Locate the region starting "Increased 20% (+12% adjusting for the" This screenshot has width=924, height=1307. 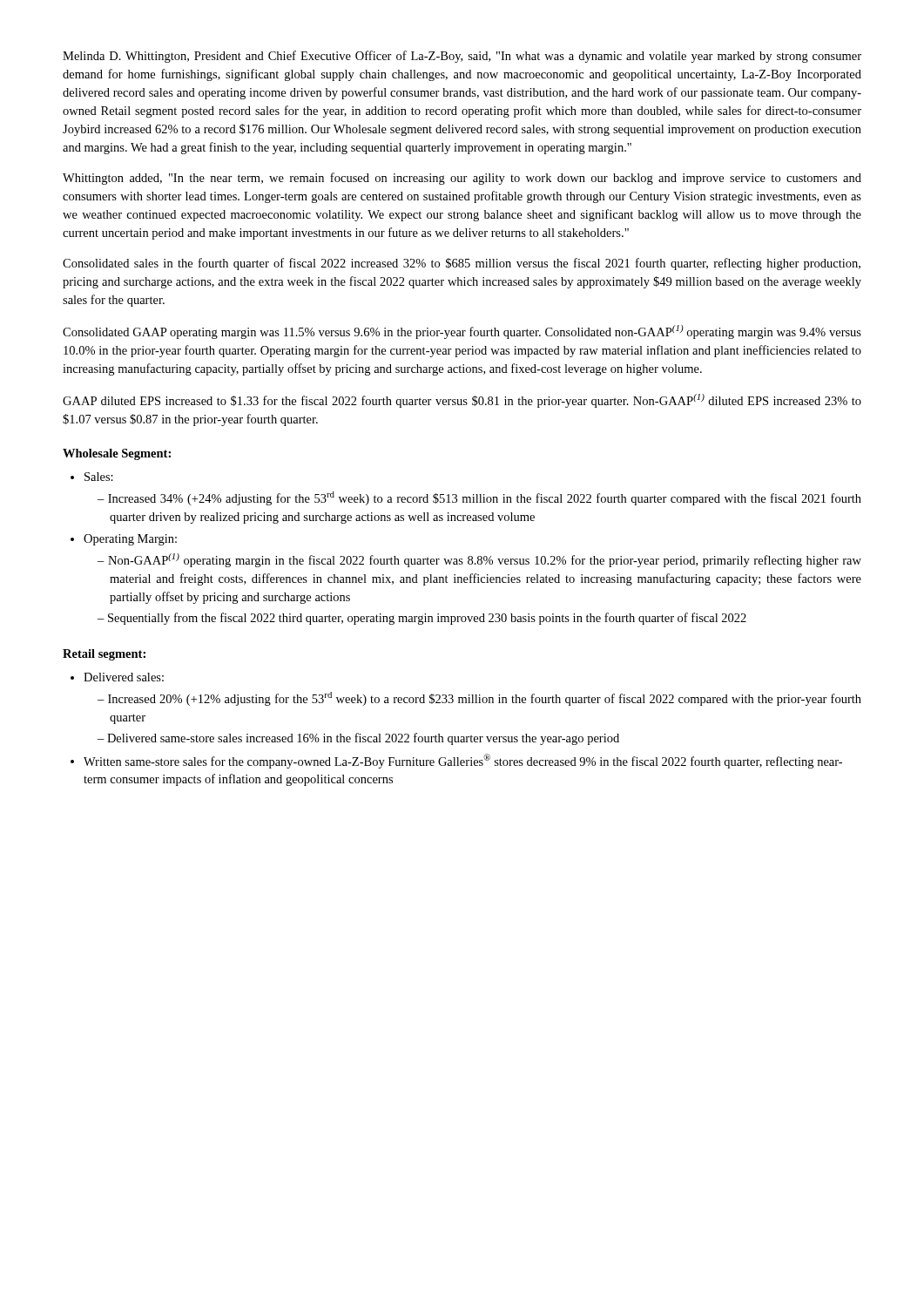pyautogui.click(x=484, y=706)
